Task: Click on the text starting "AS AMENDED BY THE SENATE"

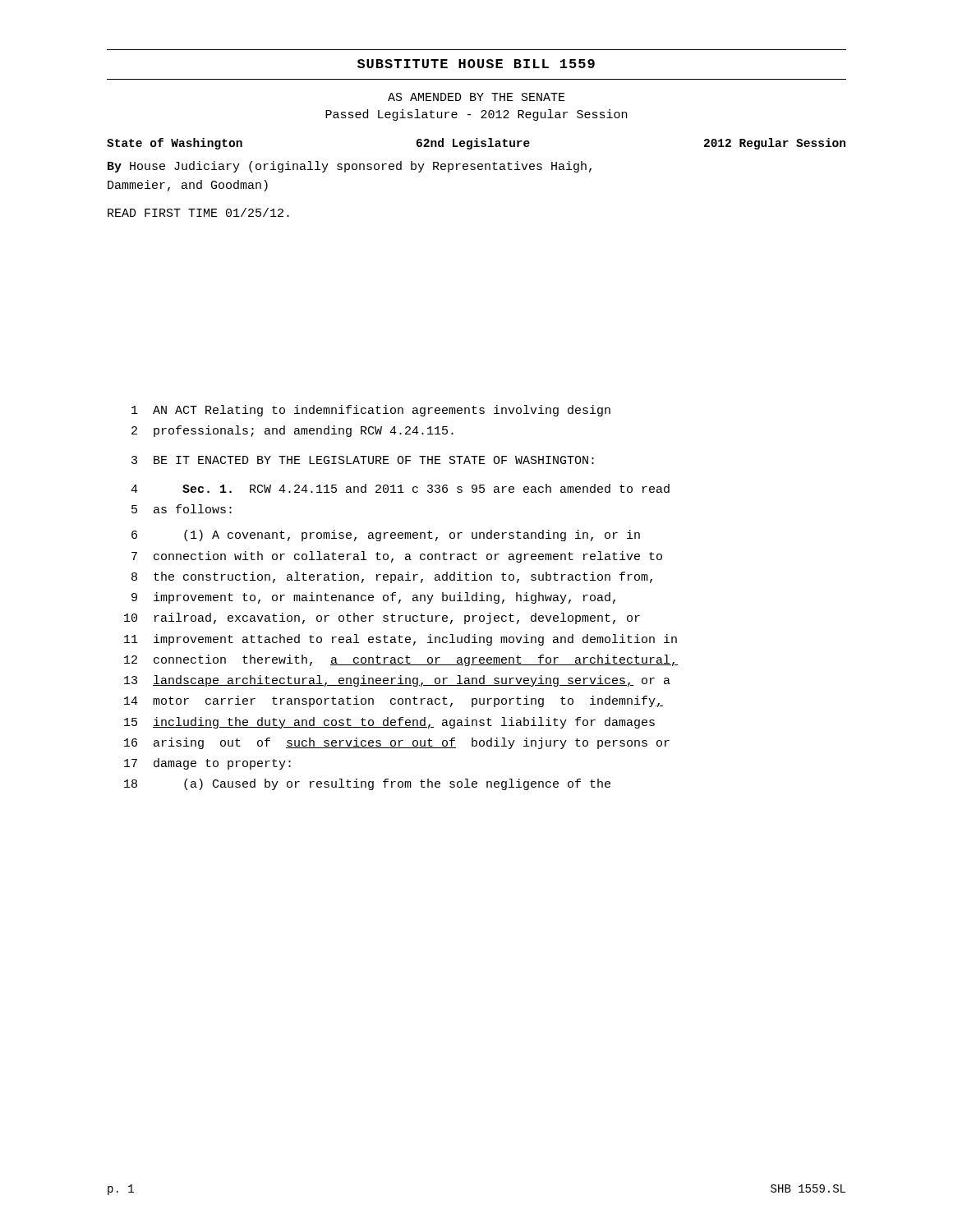Action: 476,98
